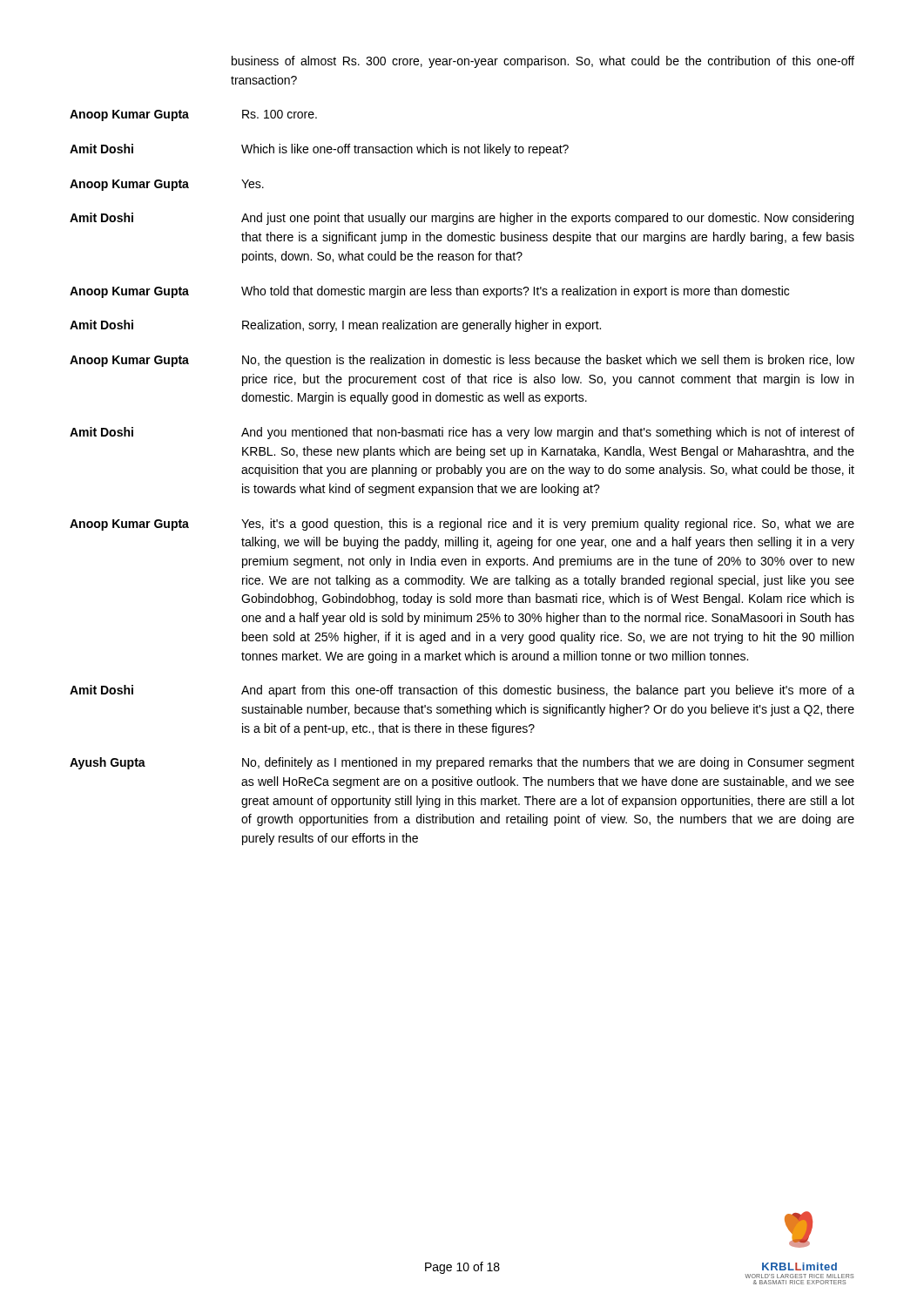
Task: Locate the list item with the text "Anoop Kumar Gupta Yes."
Action: [167, 185]
